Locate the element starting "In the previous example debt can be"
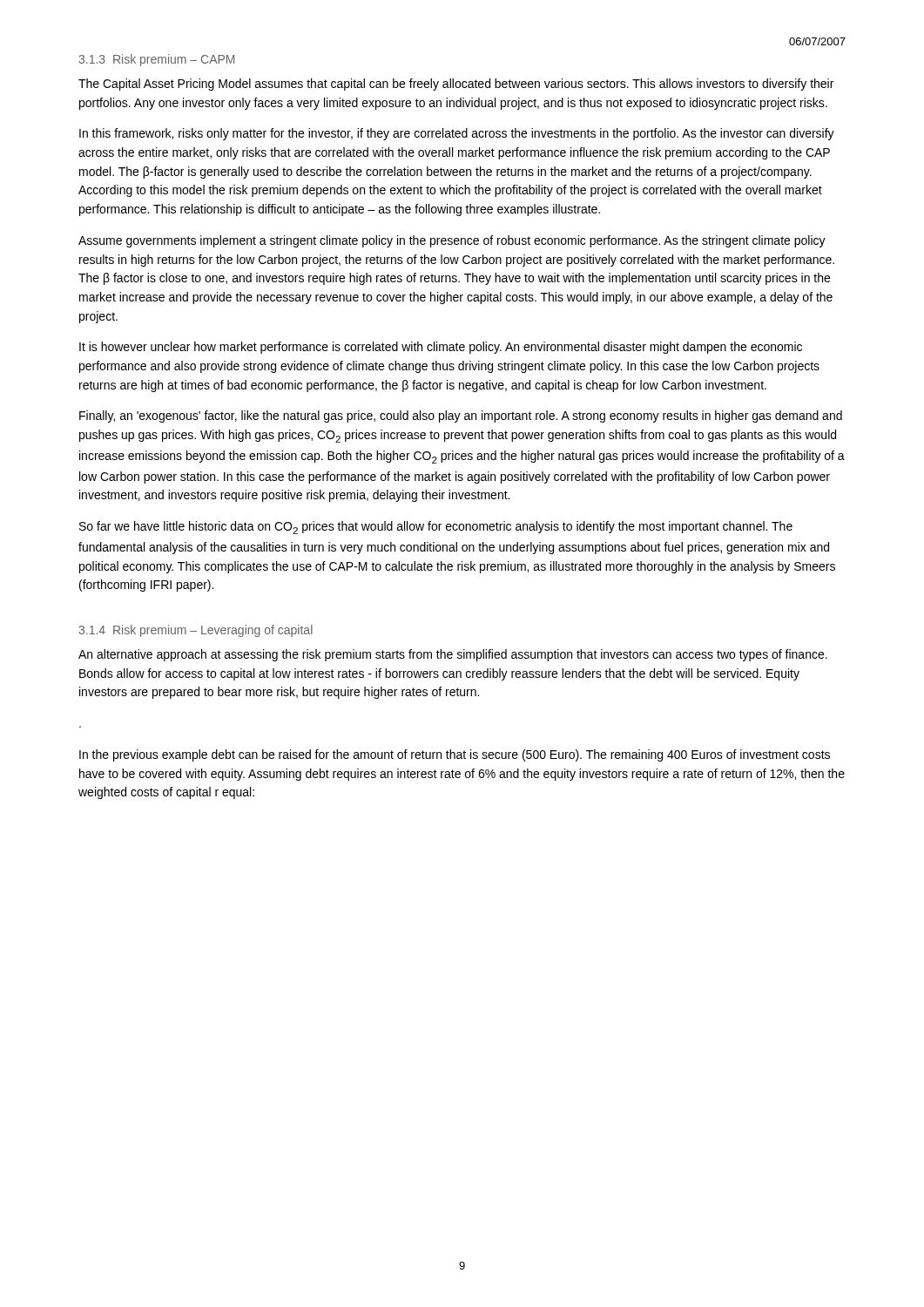This screenshot has height=1307, width=924. coord(462,773)
